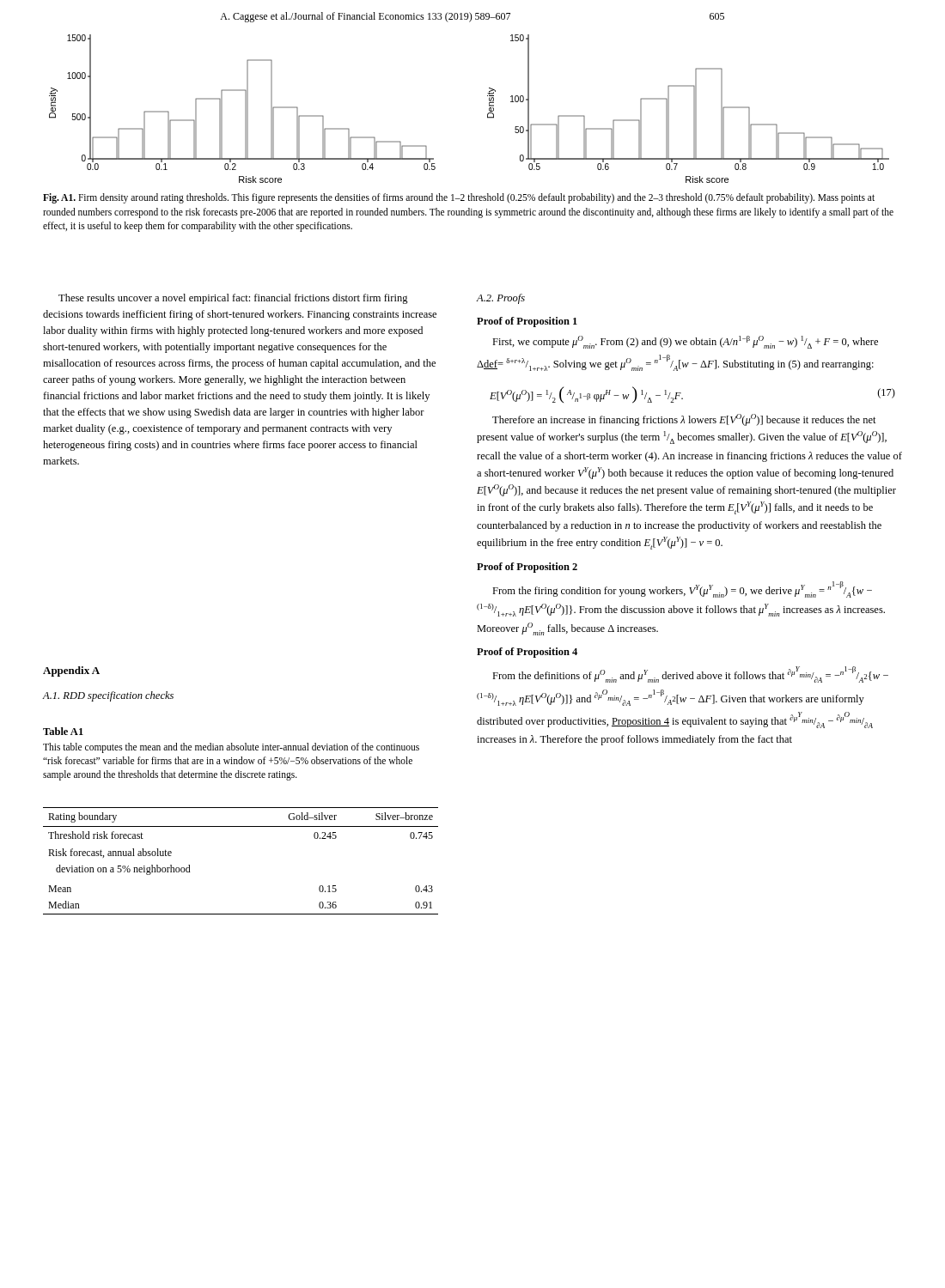This screenshot has height=1288, width=945.
Task: Locate the text "Proof of Proposition 4"
Action: pos(527,652)
